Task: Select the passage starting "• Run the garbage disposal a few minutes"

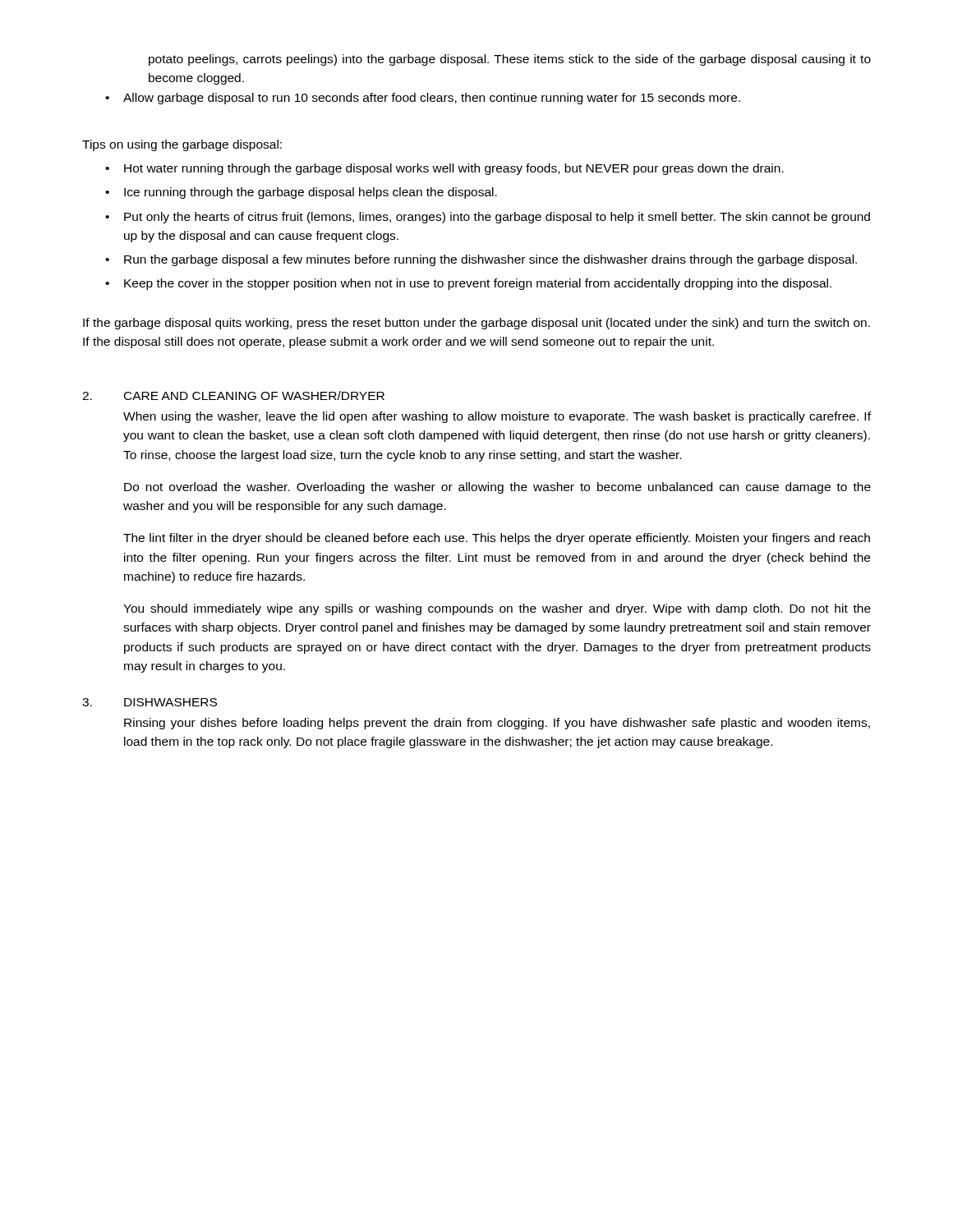Action: 488,259
